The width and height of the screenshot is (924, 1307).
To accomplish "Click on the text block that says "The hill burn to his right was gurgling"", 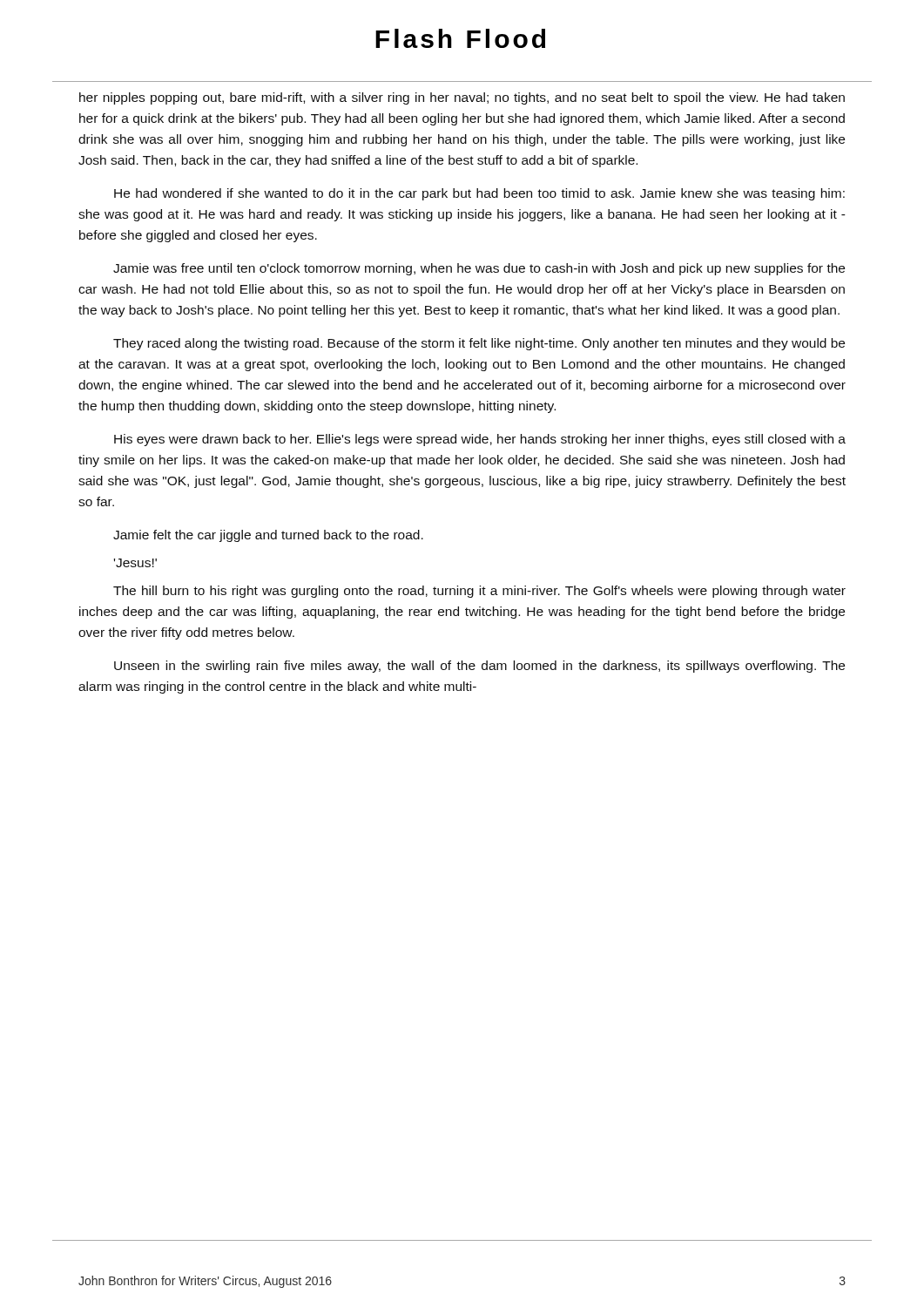I will [462, 612].
